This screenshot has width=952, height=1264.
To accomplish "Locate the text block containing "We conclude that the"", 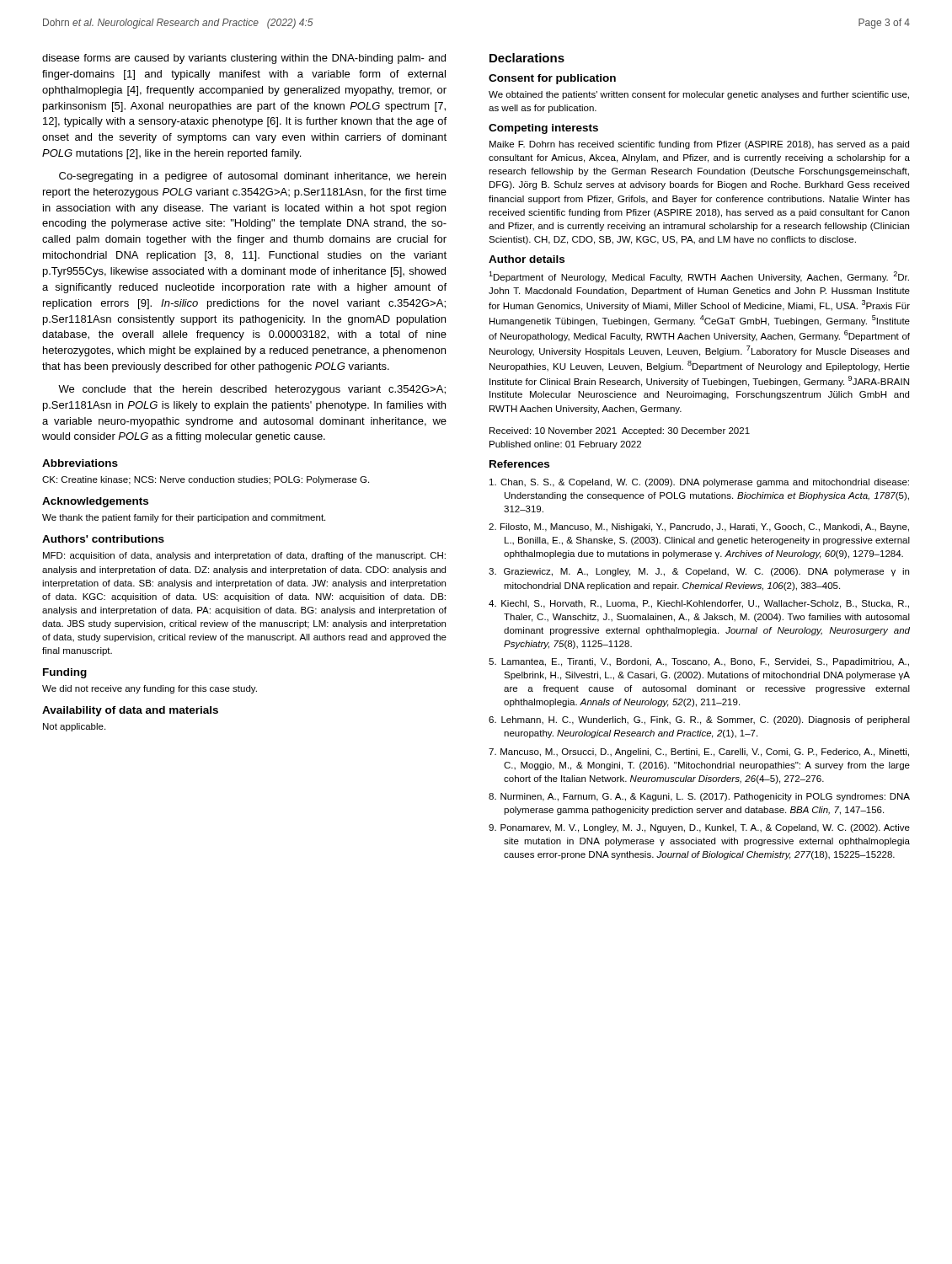I will click(x=244, y=413).
